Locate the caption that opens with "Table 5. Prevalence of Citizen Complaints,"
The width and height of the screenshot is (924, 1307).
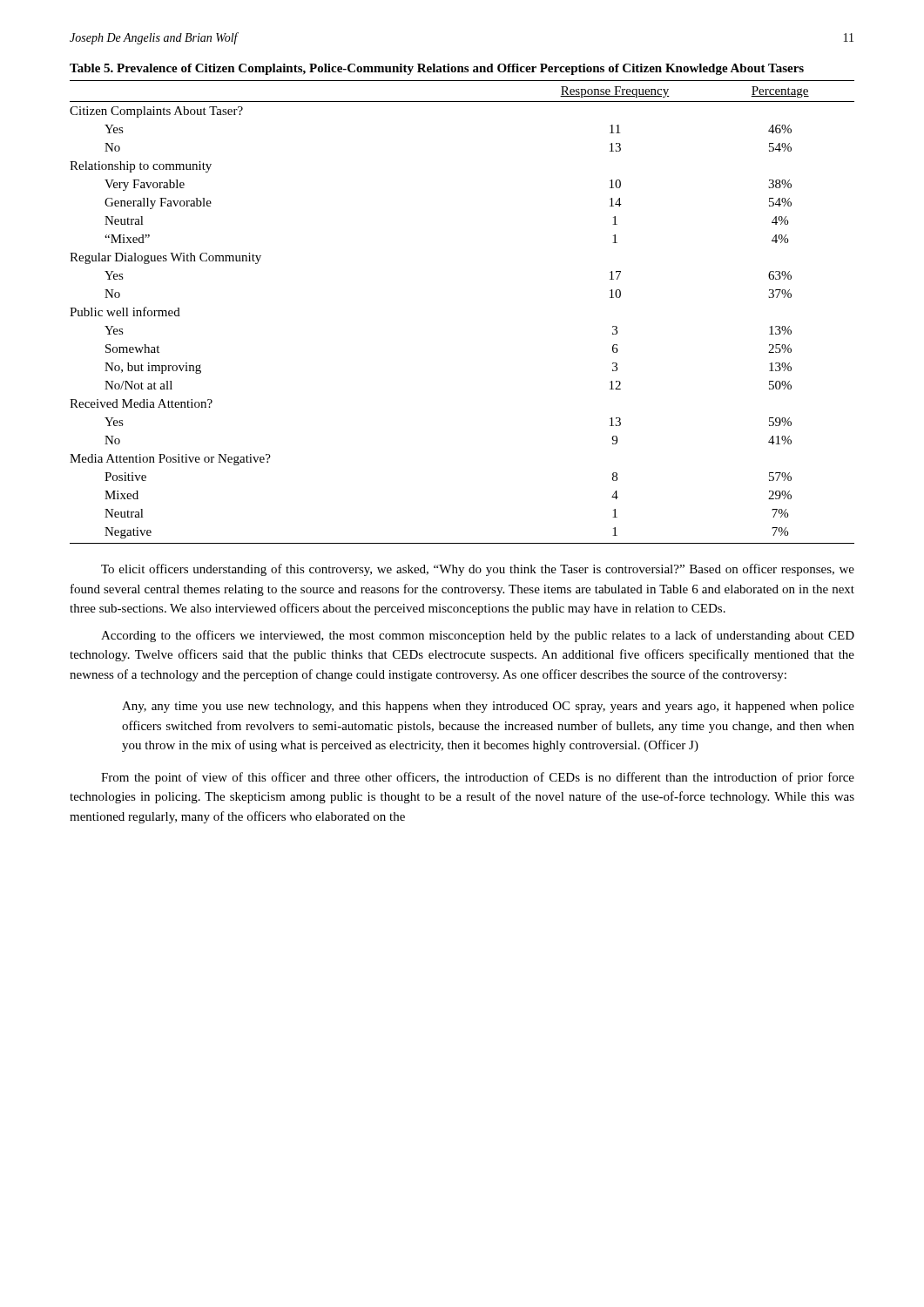[x=437, y=68]
